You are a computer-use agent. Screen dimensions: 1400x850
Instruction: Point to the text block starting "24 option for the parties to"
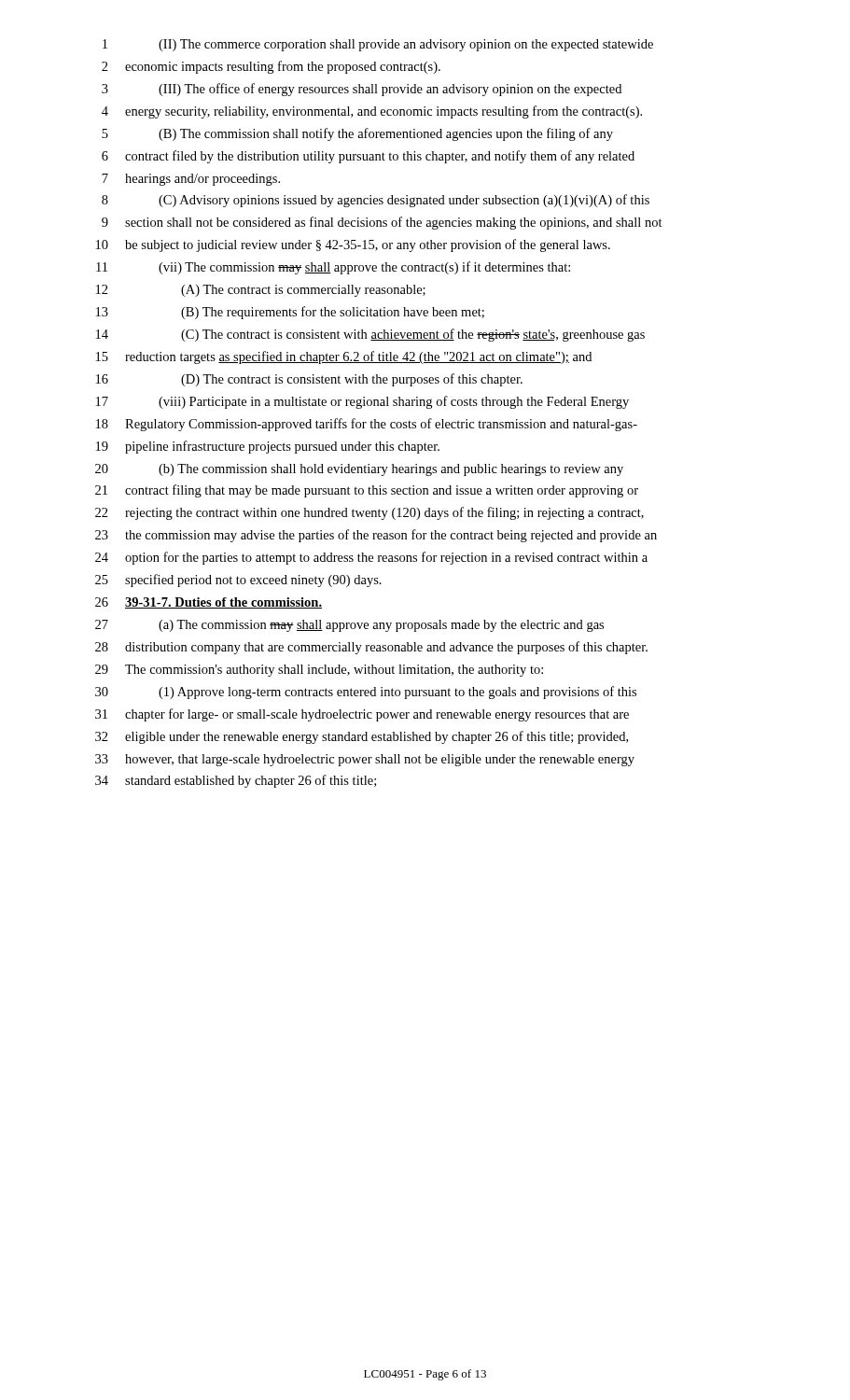pyautogui.click(x=425, y=558)
